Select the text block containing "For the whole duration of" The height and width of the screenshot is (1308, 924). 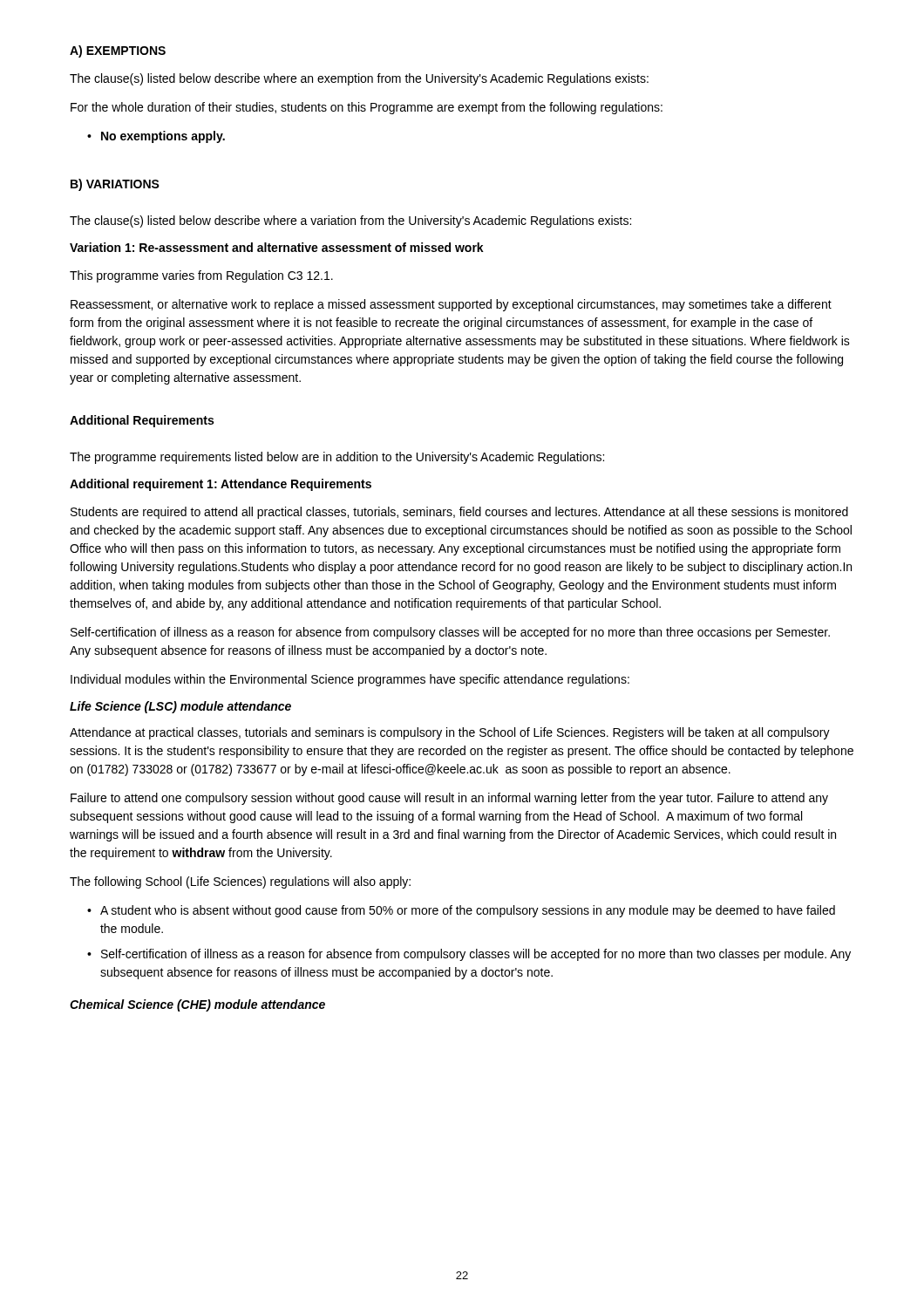pos(367,107)
